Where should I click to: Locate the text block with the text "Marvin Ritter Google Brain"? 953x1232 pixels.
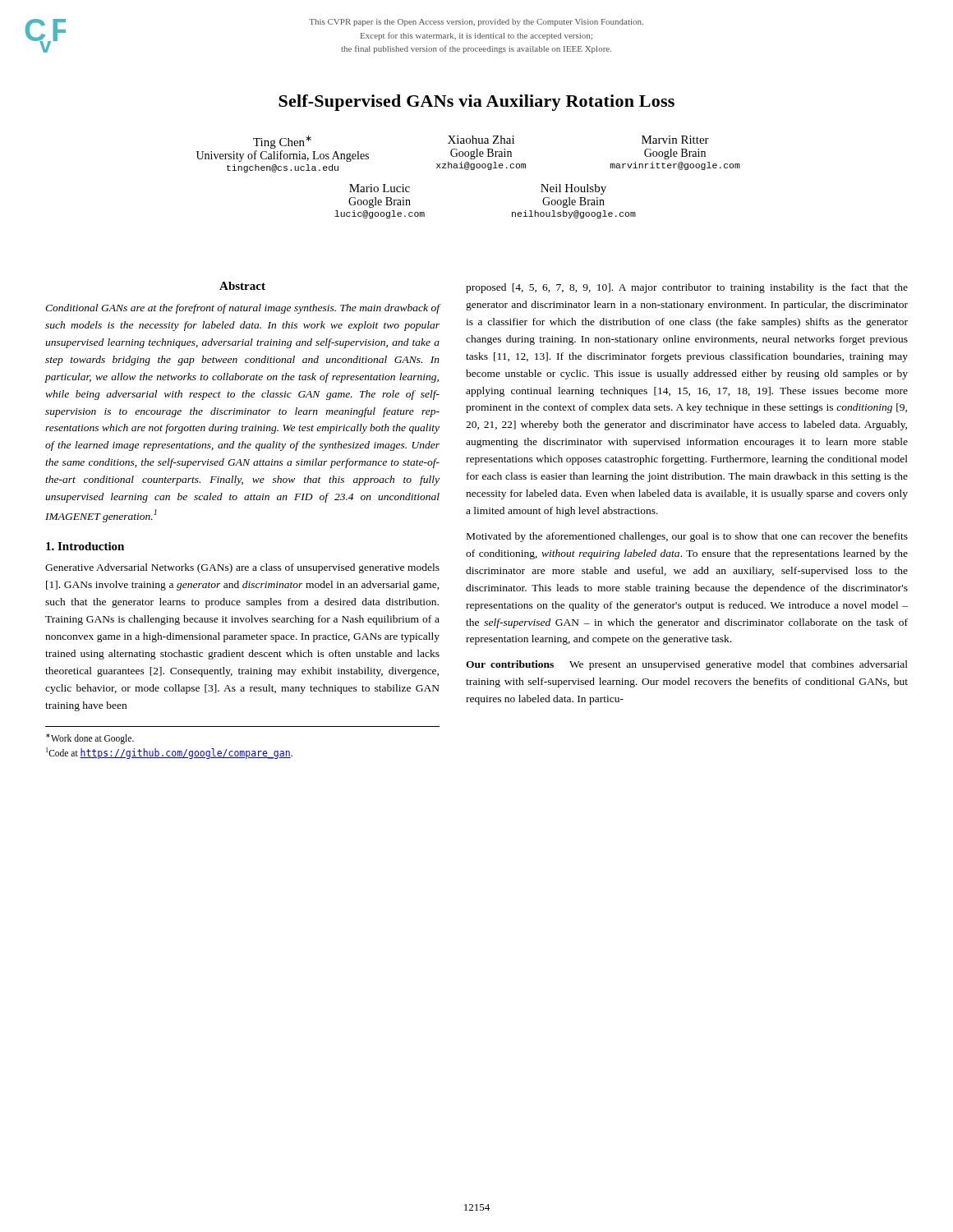tap(675, 152)
